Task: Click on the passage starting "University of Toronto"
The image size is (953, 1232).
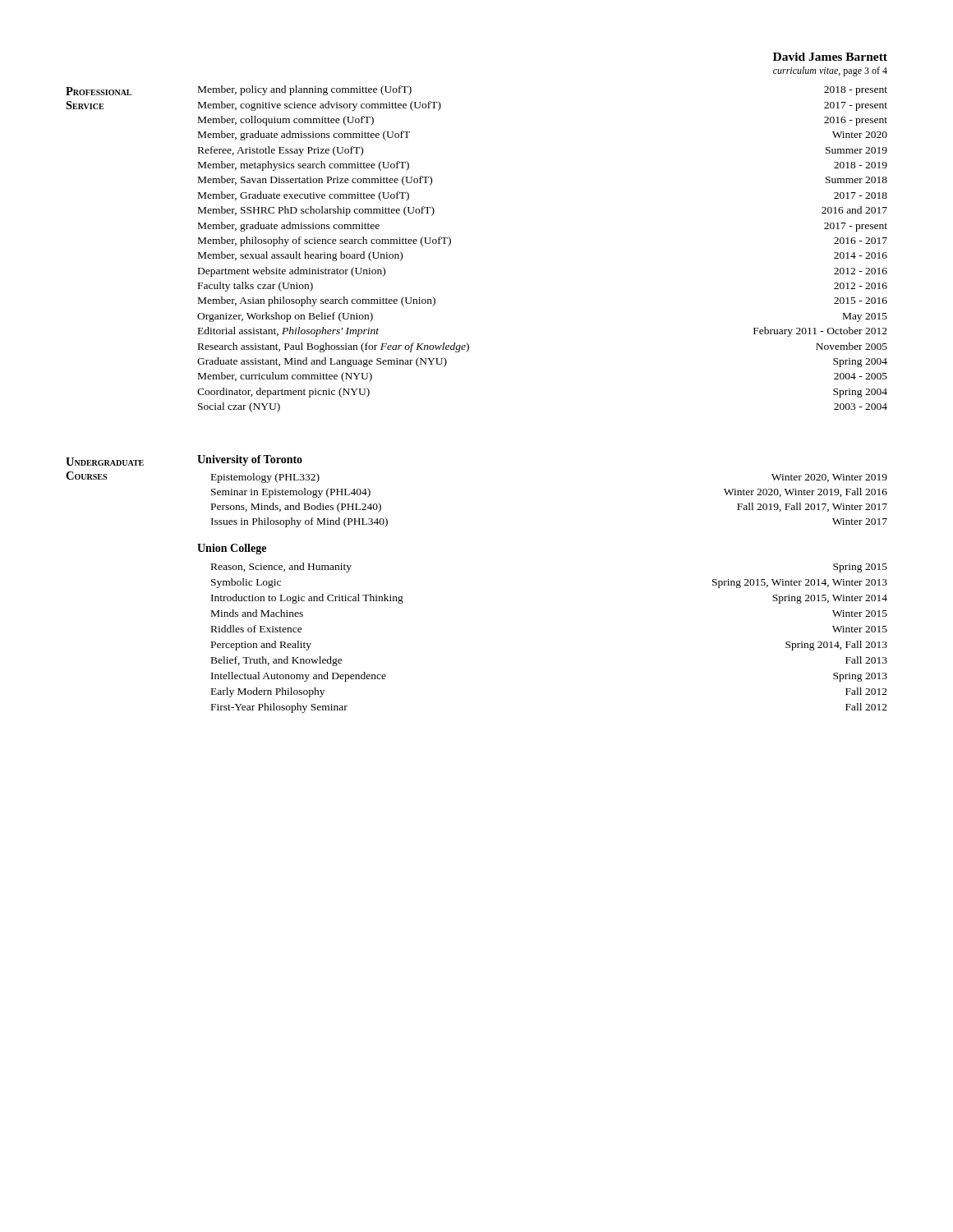Action: [250, 460]
